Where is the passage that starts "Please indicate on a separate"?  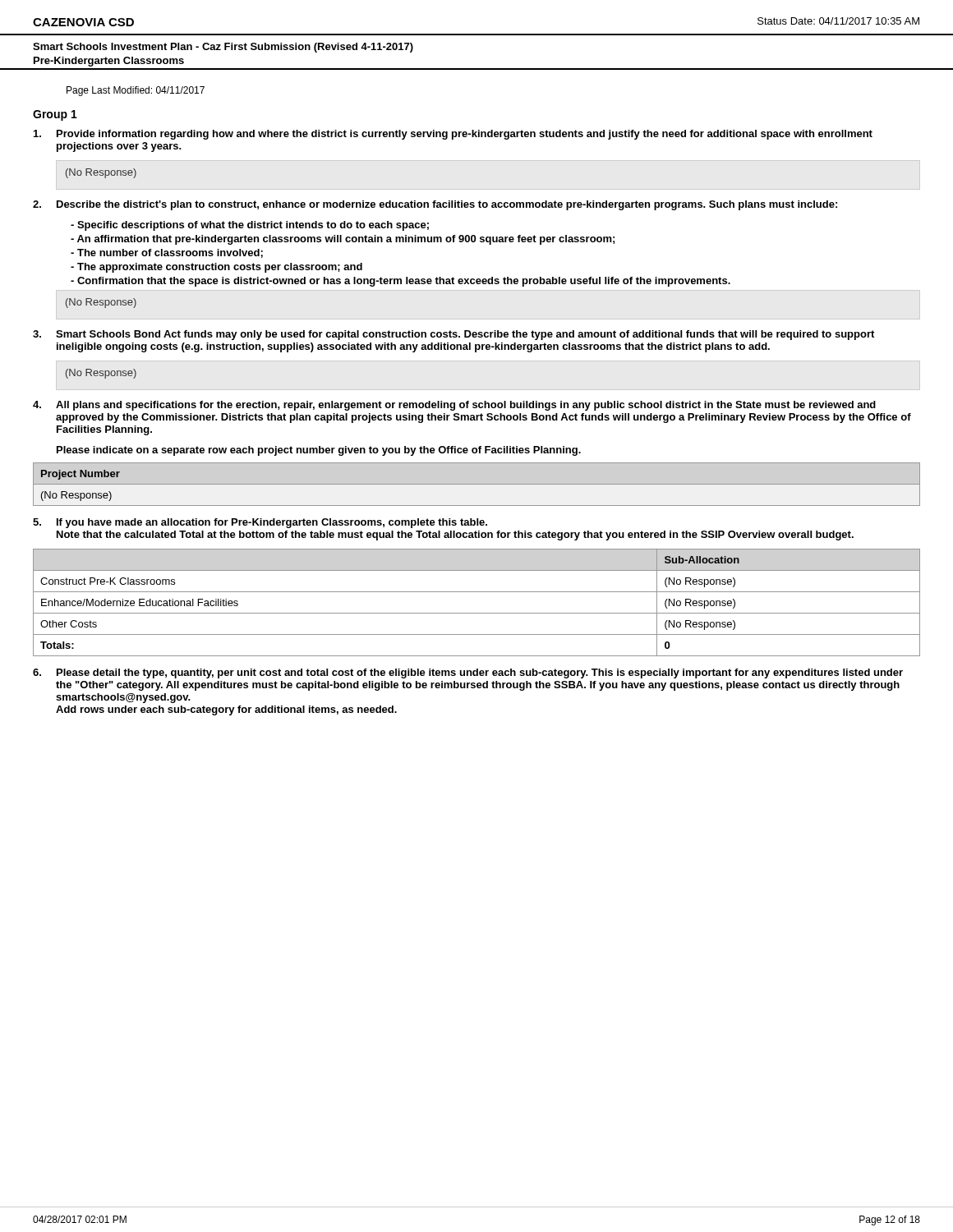coord(318,450)
